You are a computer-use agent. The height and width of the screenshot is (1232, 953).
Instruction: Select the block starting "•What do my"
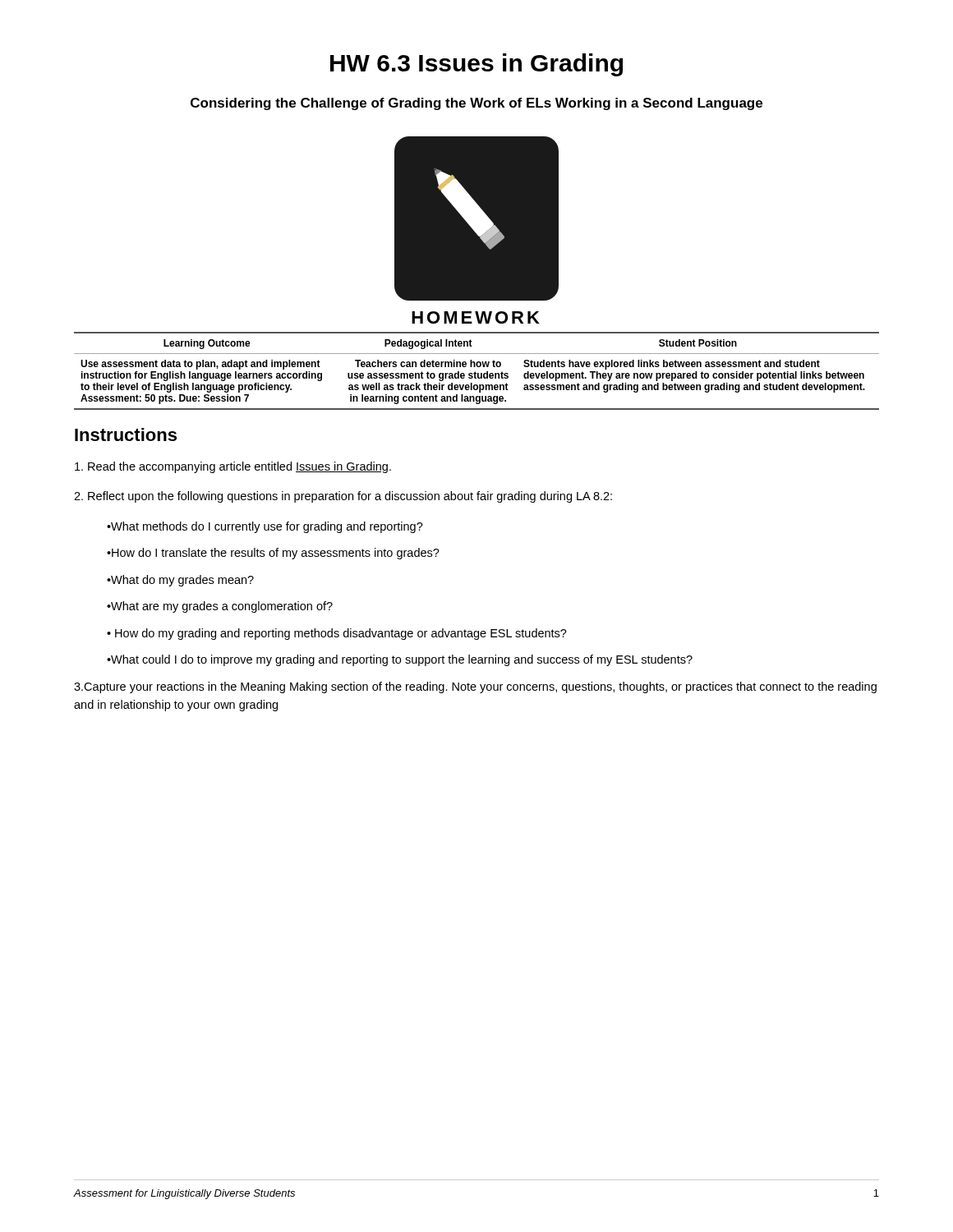click(180, 580)
